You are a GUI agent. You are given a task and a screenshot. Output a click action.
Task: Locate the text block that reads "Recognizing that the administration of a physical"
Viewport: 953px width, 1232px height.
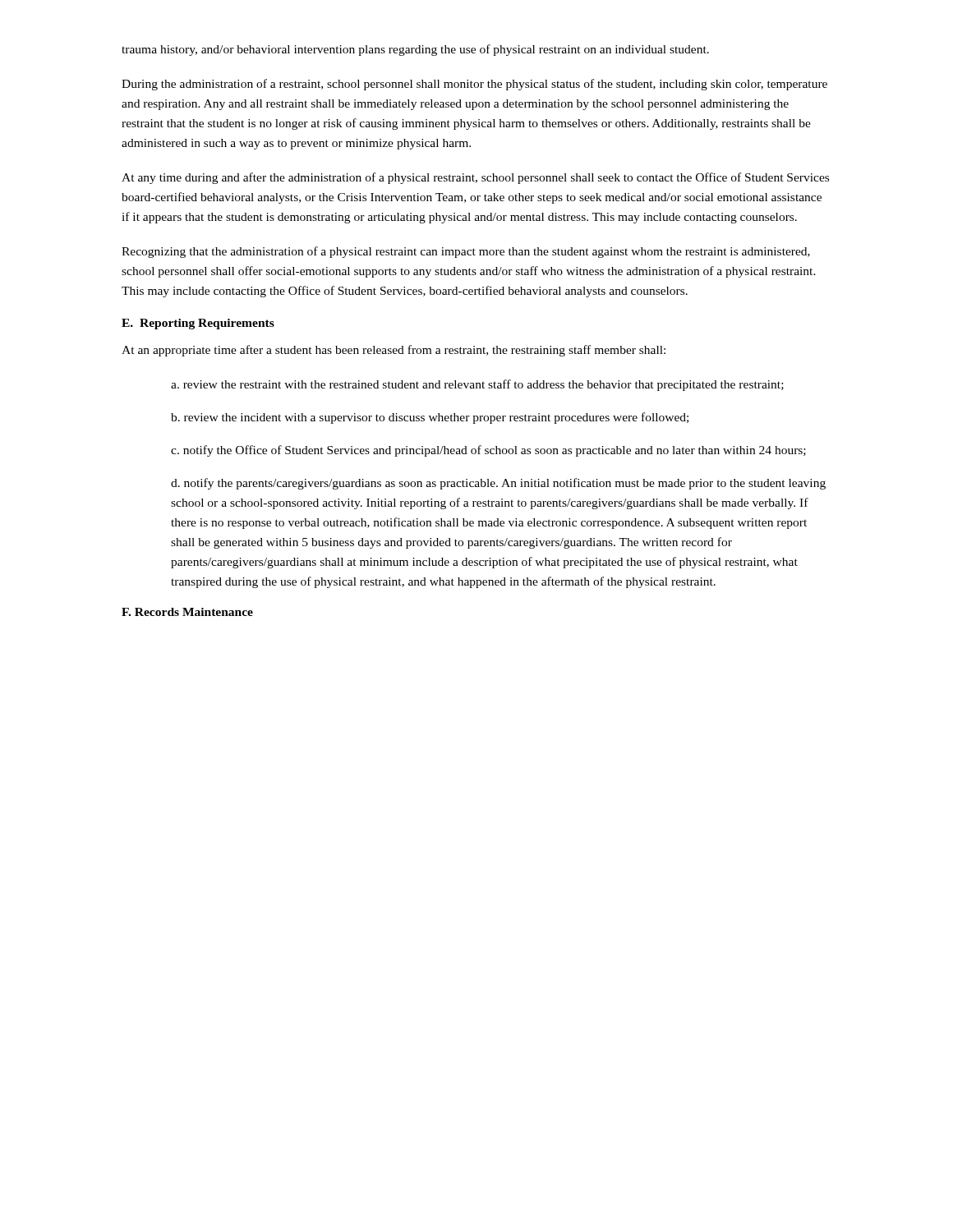(x=469, y=271)
